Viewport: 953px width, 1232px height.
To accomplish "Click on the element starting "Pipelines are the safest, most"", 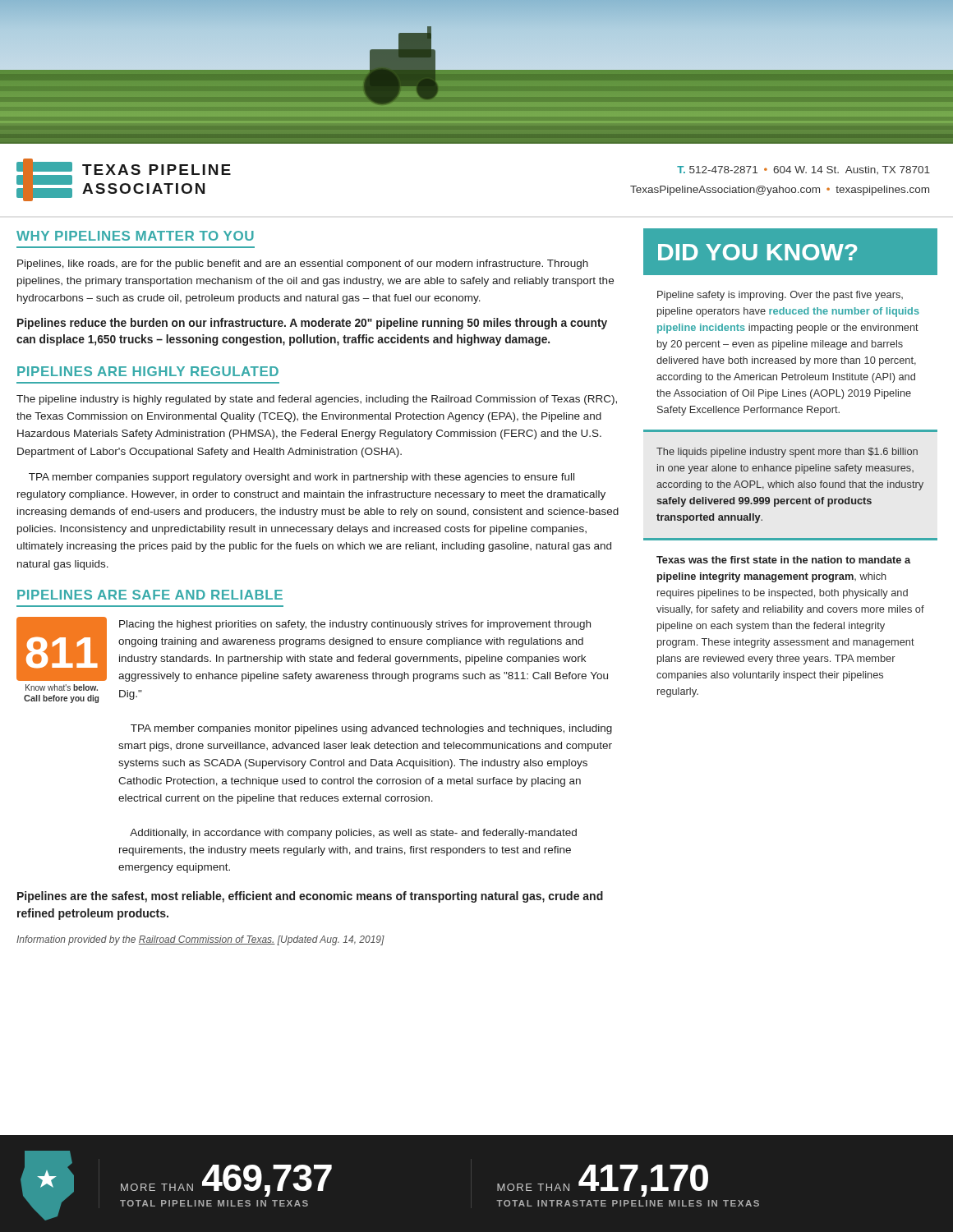I will [x=310, y=904].
